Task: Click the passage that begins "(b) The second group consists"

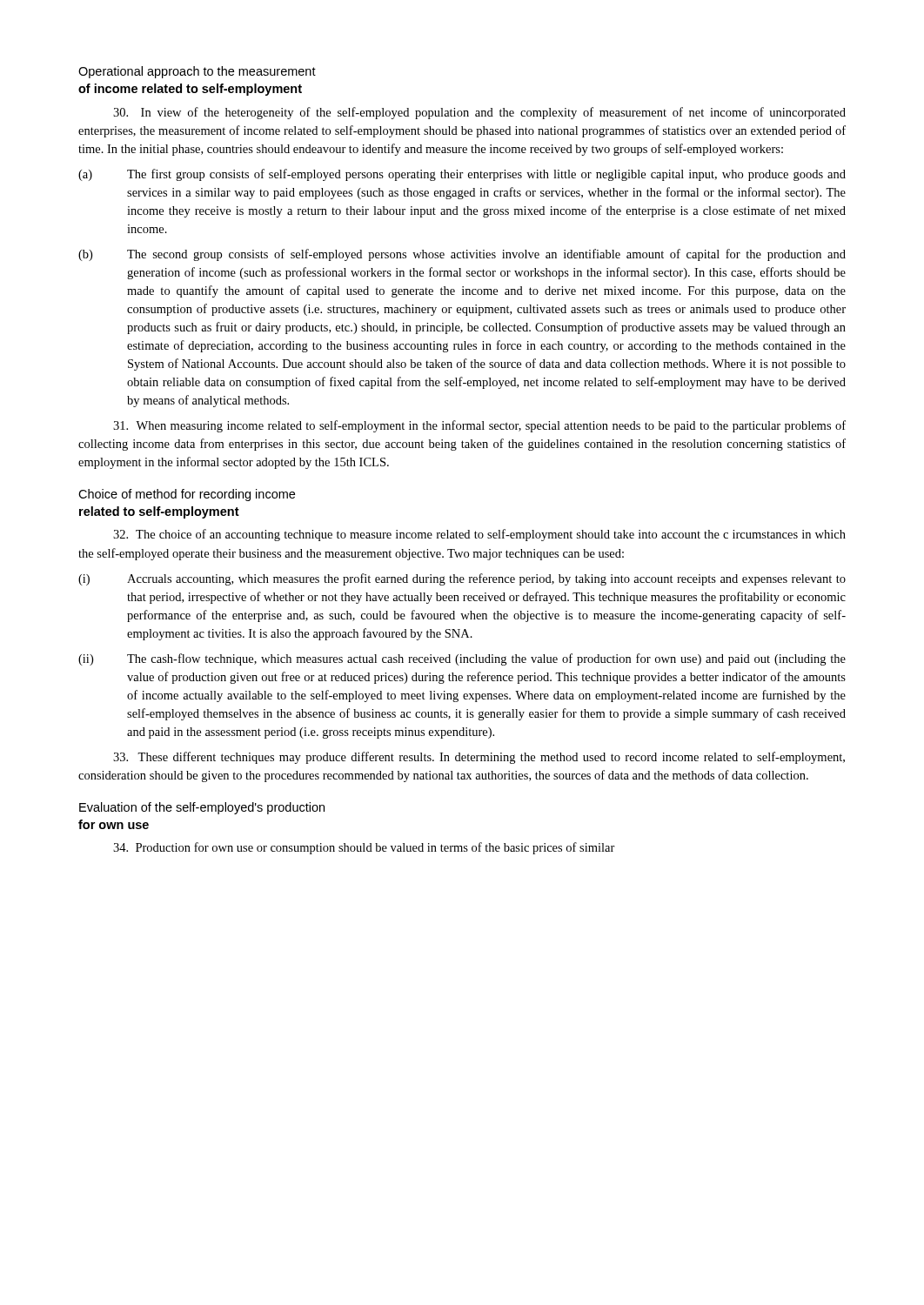Action: point(462,327)
